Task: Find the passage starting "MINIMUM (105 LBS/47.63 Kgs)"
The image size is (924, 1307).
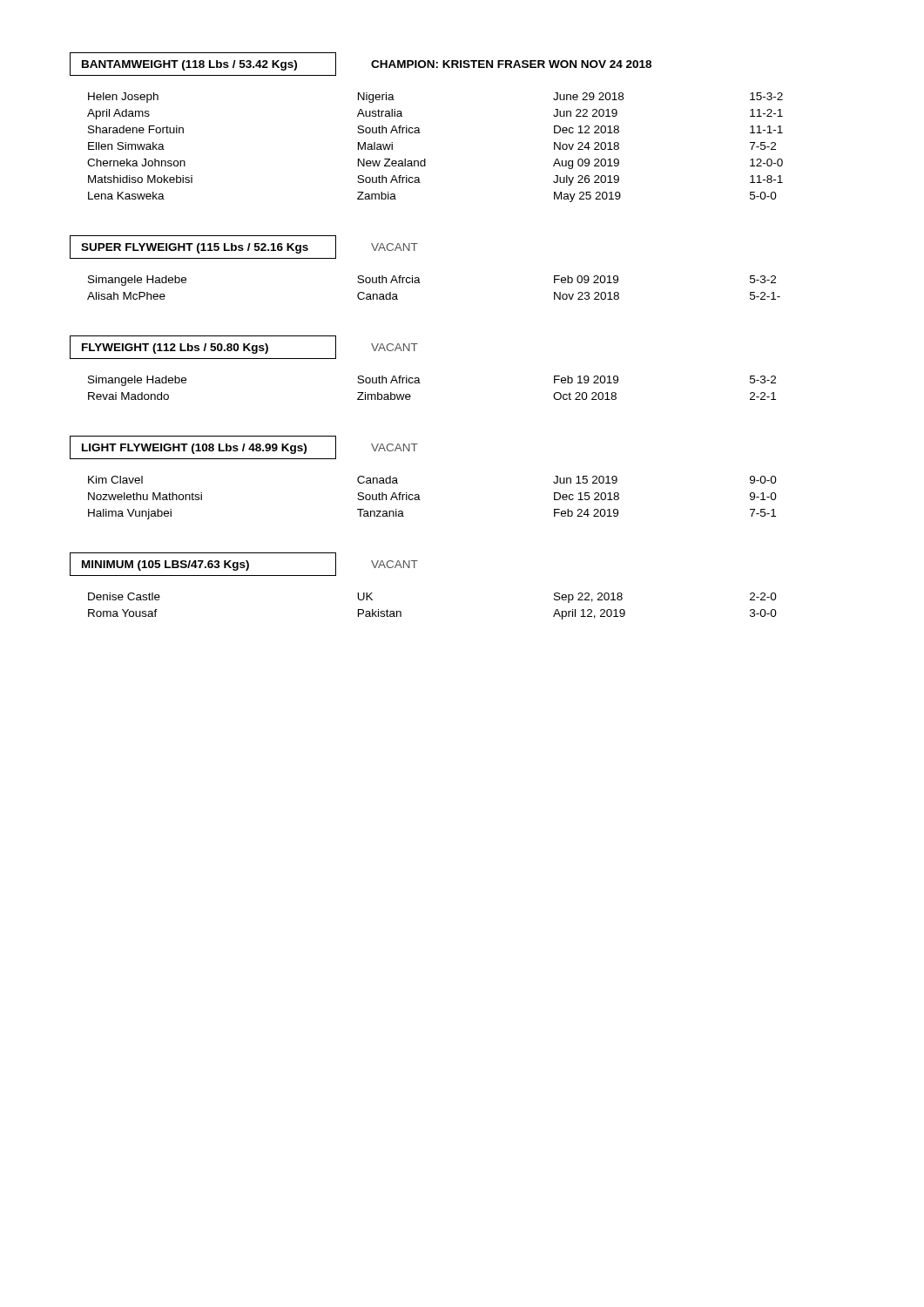Action: (165, 564)
